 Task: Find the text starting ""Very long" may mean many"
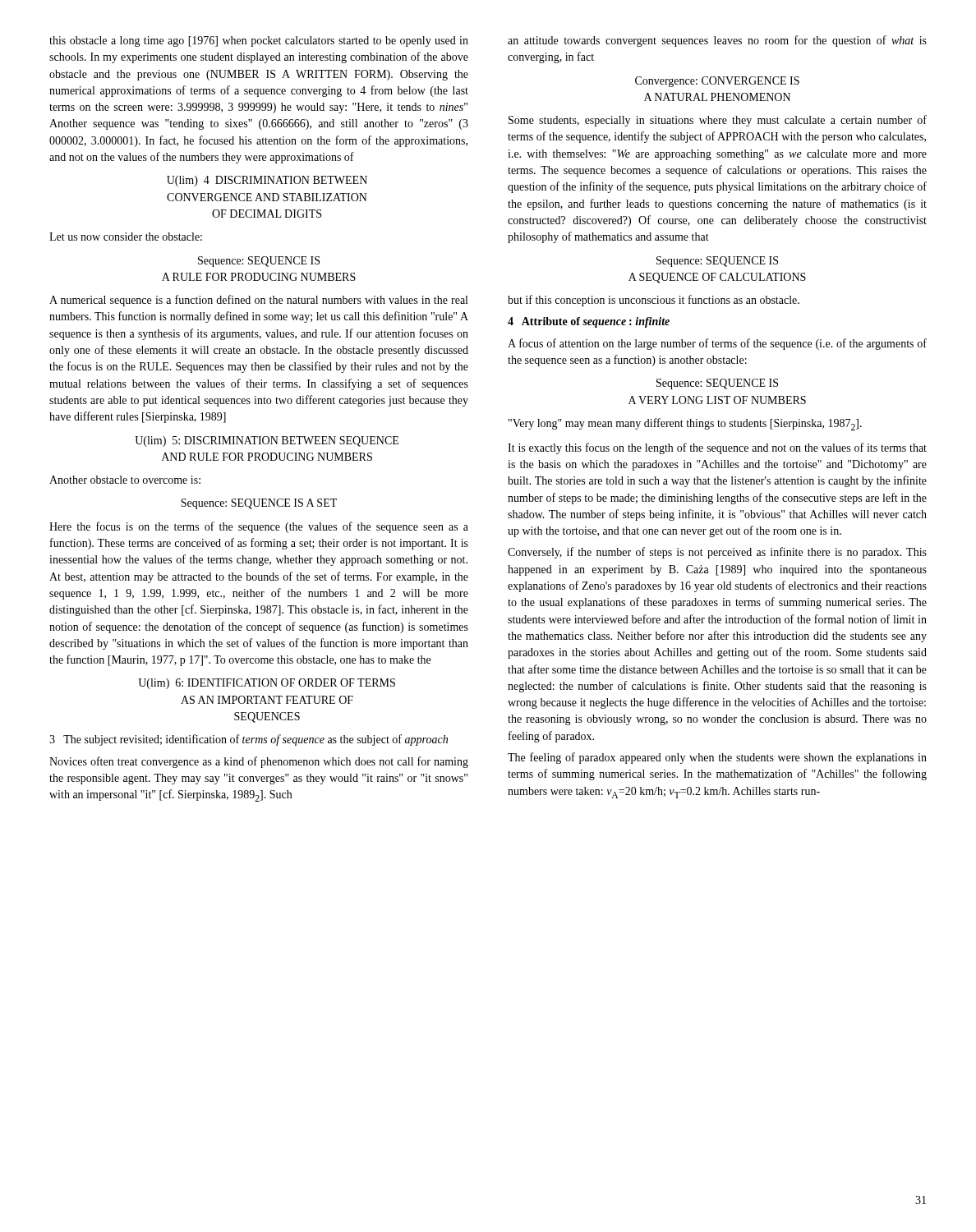(x=717, y=425)
